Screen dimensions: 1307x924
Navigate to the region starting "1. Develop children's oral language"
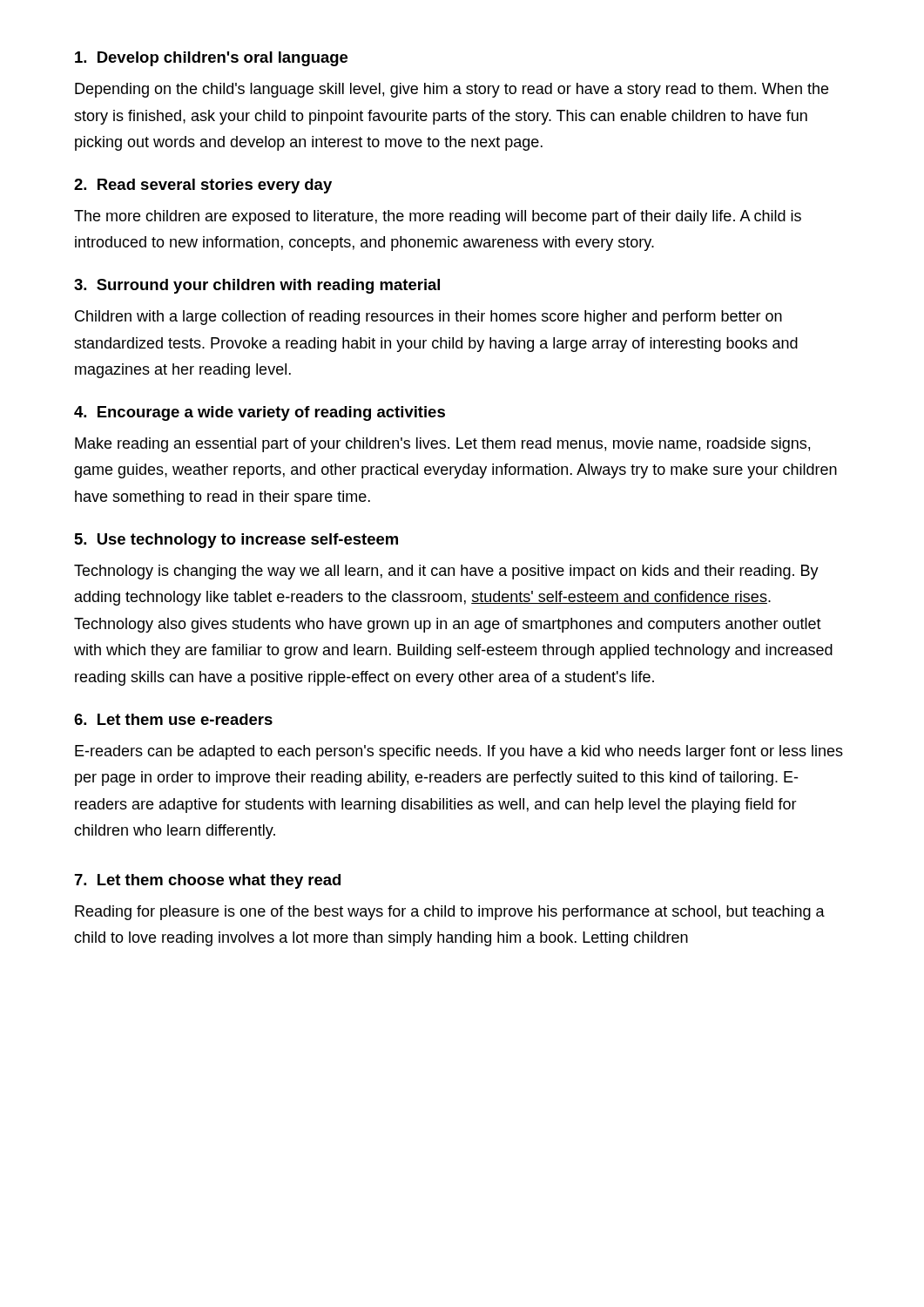click(x=211, y=57)
